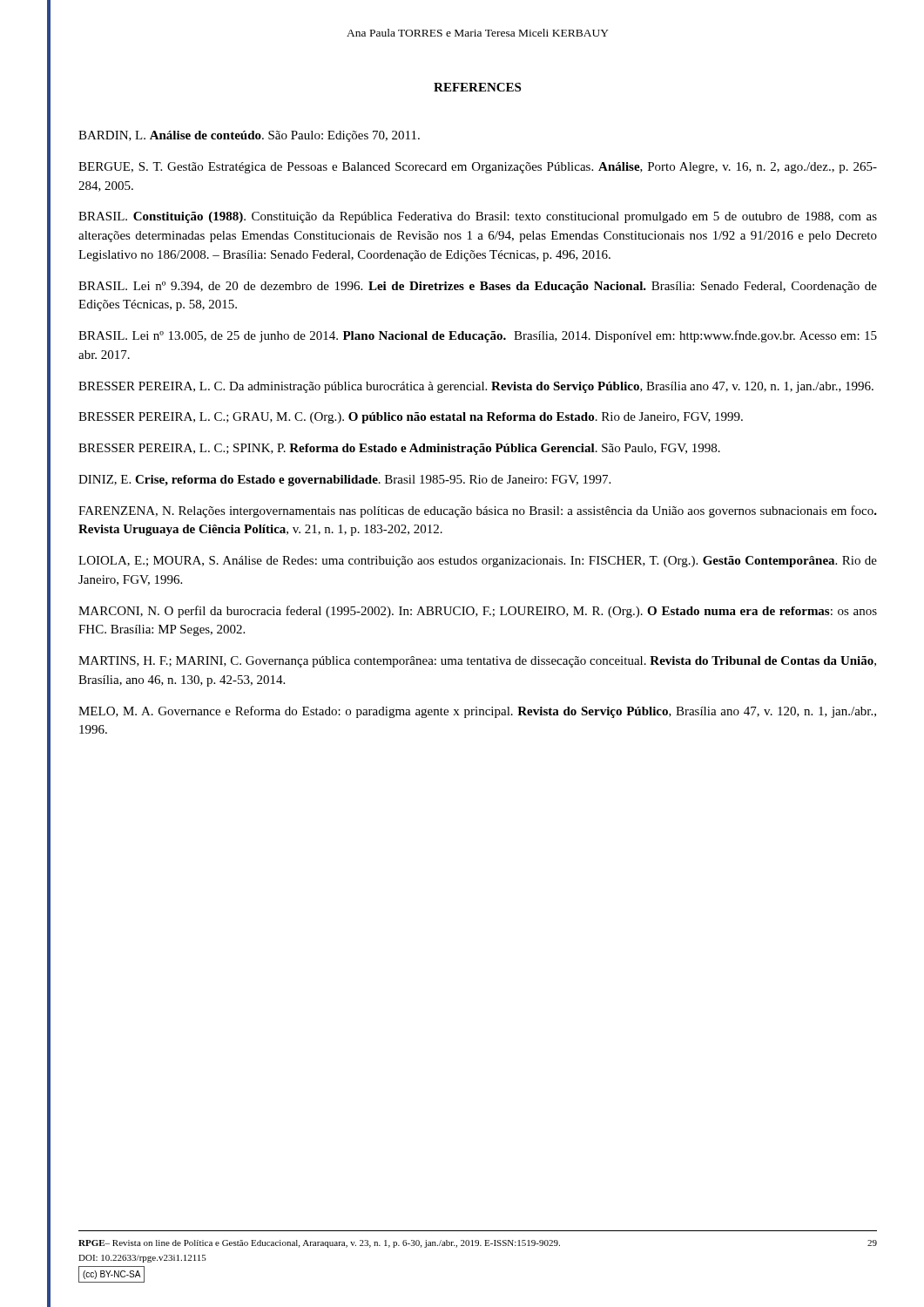Find the list item containing "BARDIN, L. Análise"

tap(249, 135)
